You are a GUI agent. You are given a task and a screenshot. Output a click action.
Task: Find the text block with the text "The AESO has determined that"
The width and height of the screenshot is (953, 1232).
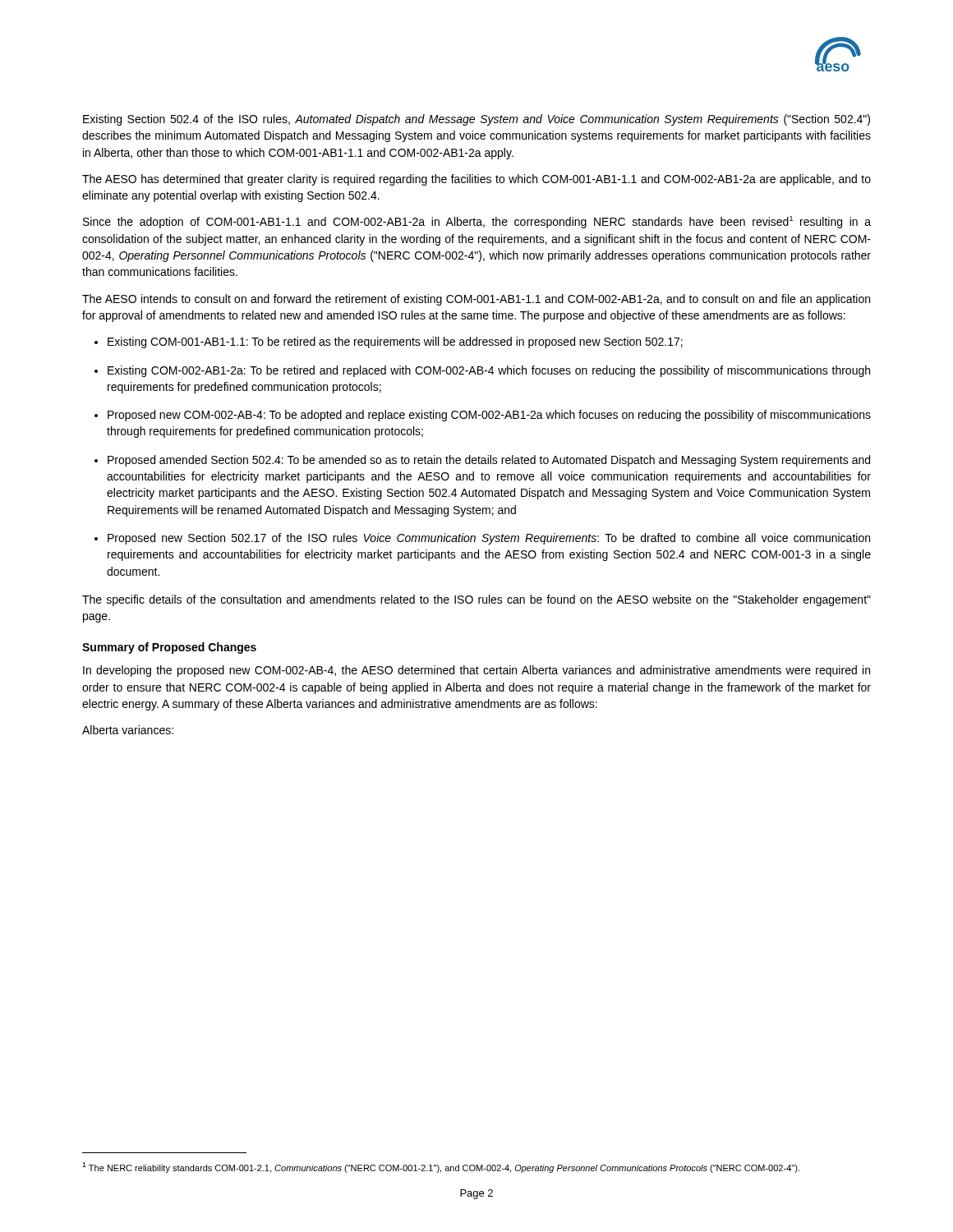(476, 187)
